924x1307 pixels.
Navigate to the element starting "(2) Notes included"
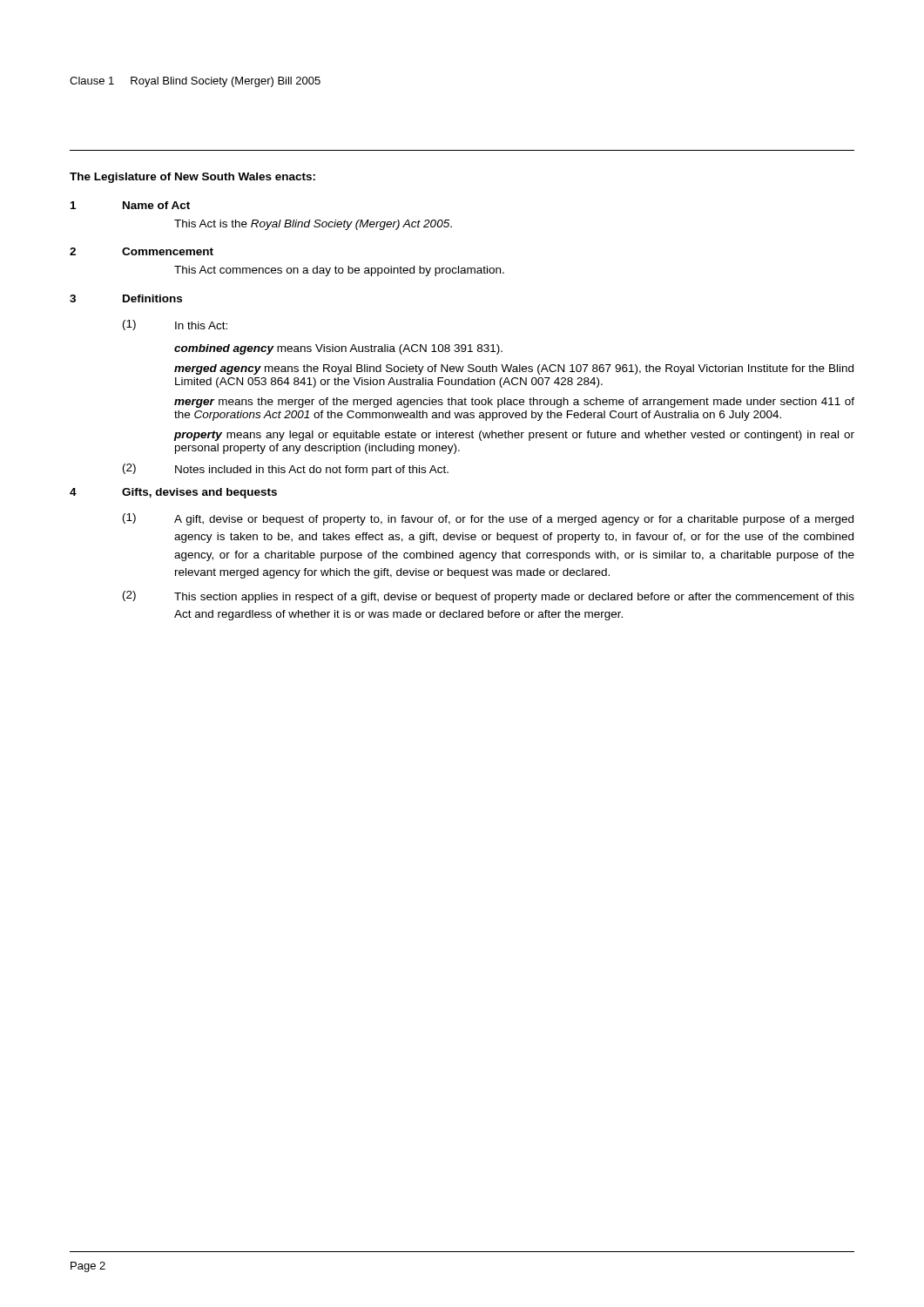[286, 470]
